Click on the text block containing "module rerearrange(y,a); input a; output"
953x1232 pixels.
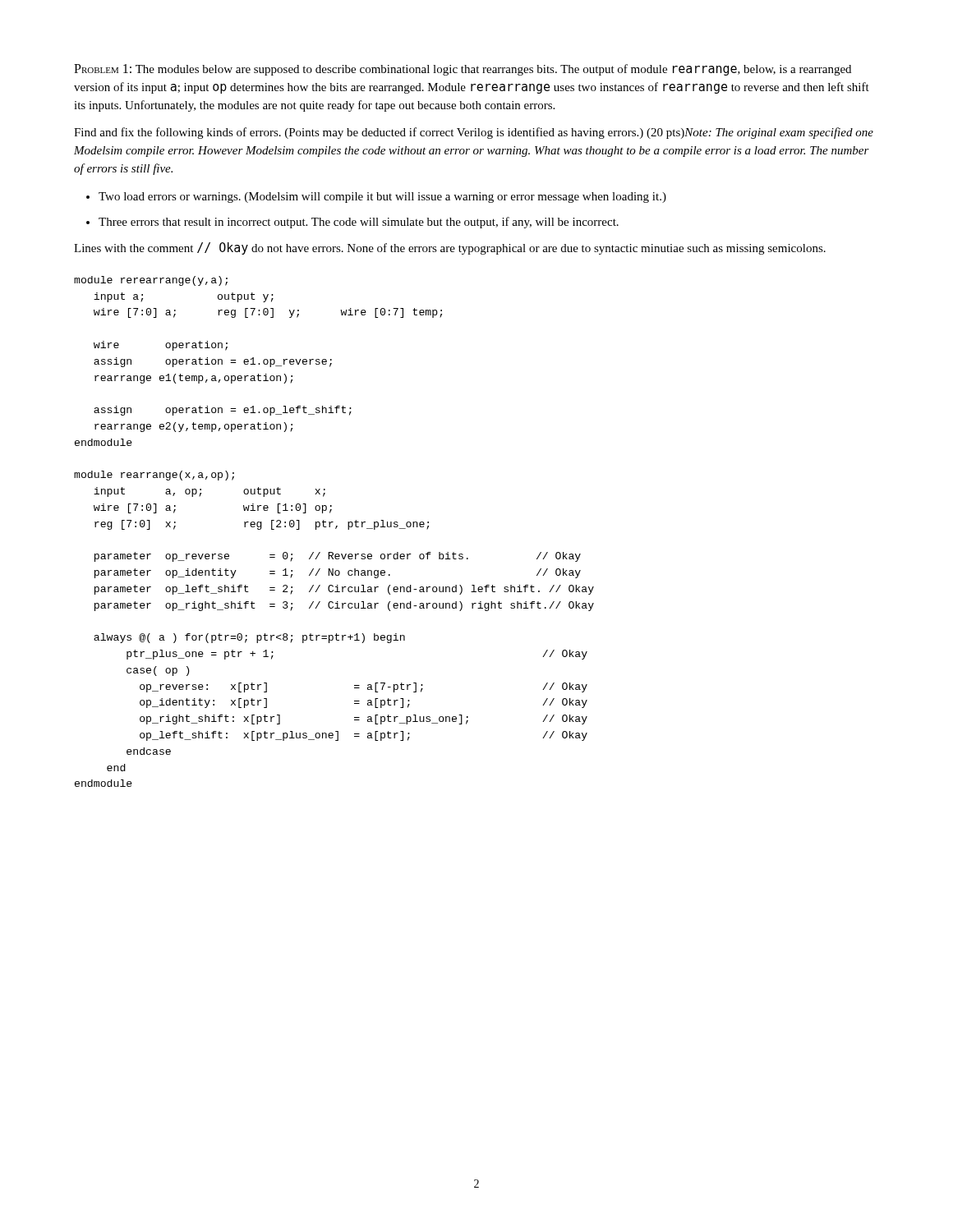[334, 532]
